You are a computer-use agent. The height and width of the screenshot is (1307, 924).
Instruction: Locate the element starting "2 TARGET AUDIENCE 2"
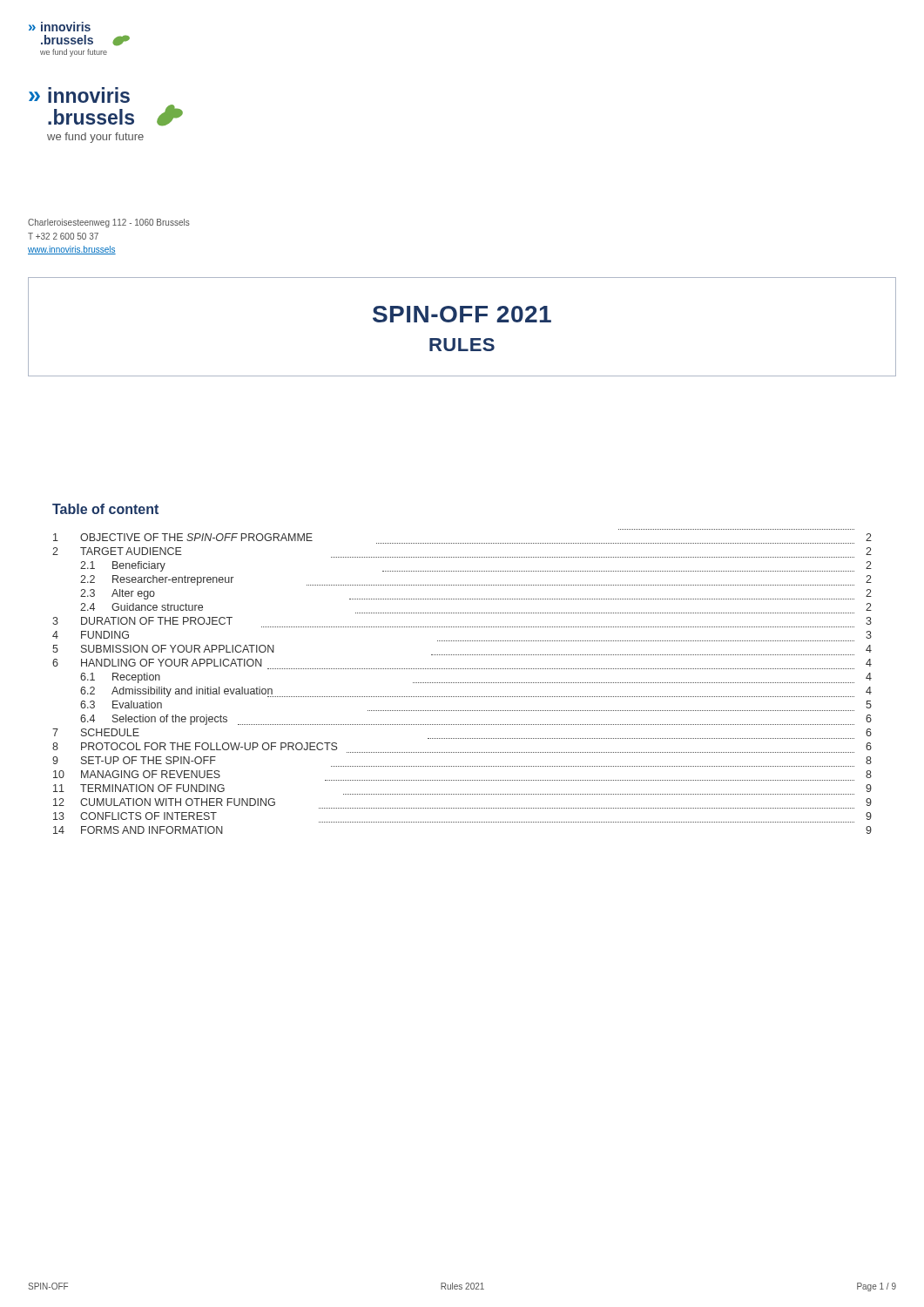(x=462, y=552)
